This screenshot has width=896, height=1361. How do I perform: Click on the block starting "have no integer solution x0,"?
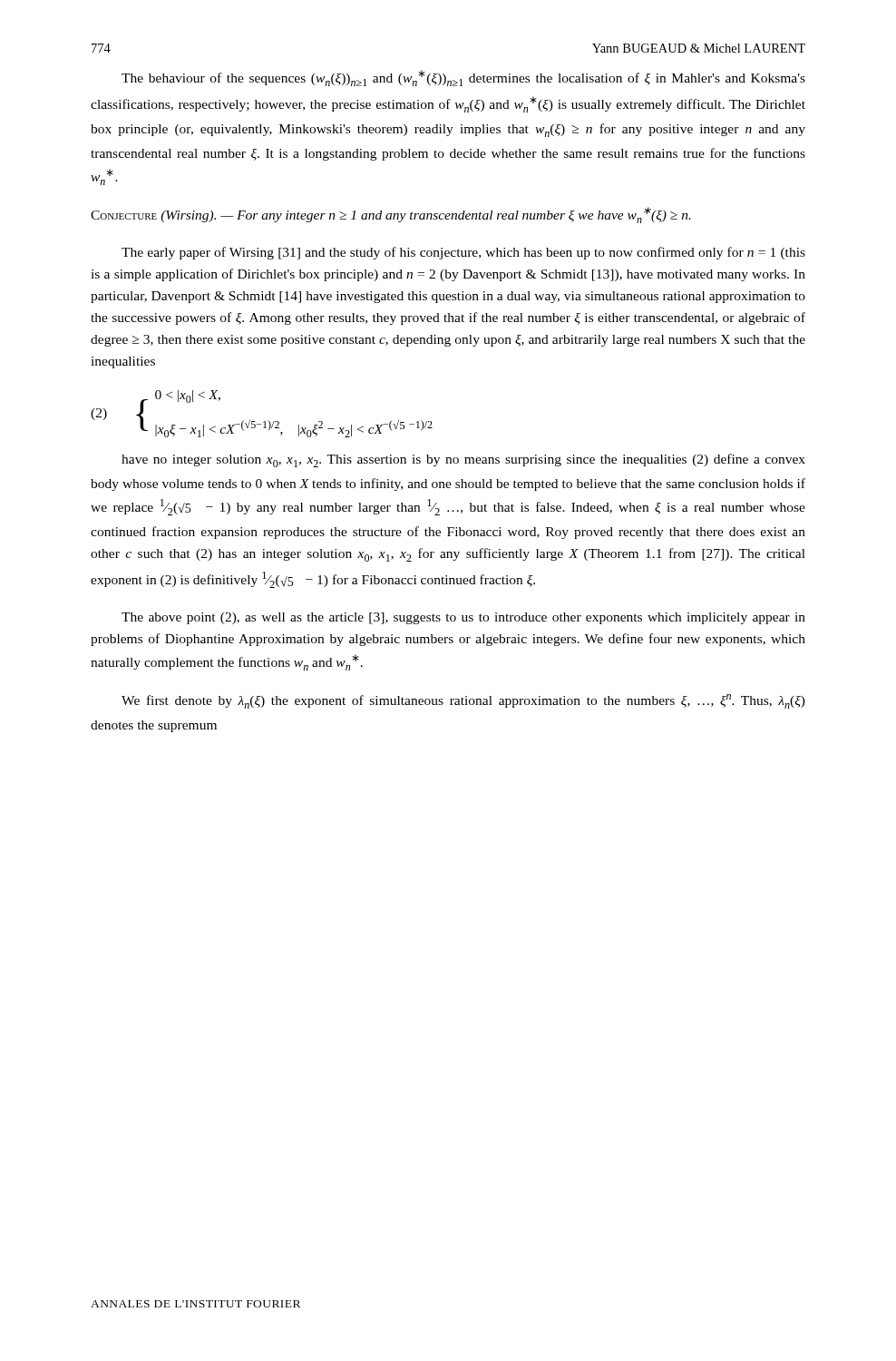click(448, 521)
